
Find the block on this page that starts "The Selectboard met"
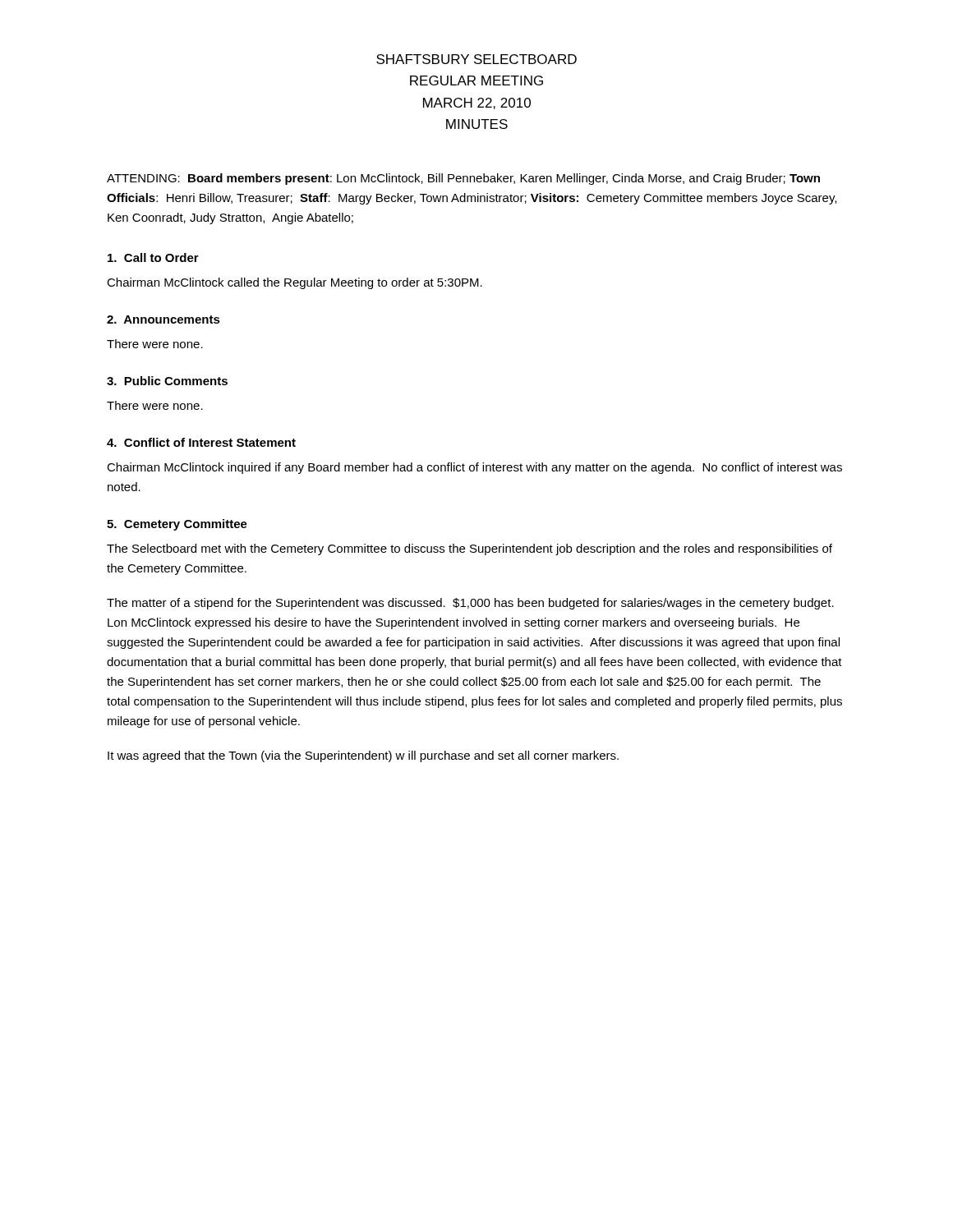470,558
